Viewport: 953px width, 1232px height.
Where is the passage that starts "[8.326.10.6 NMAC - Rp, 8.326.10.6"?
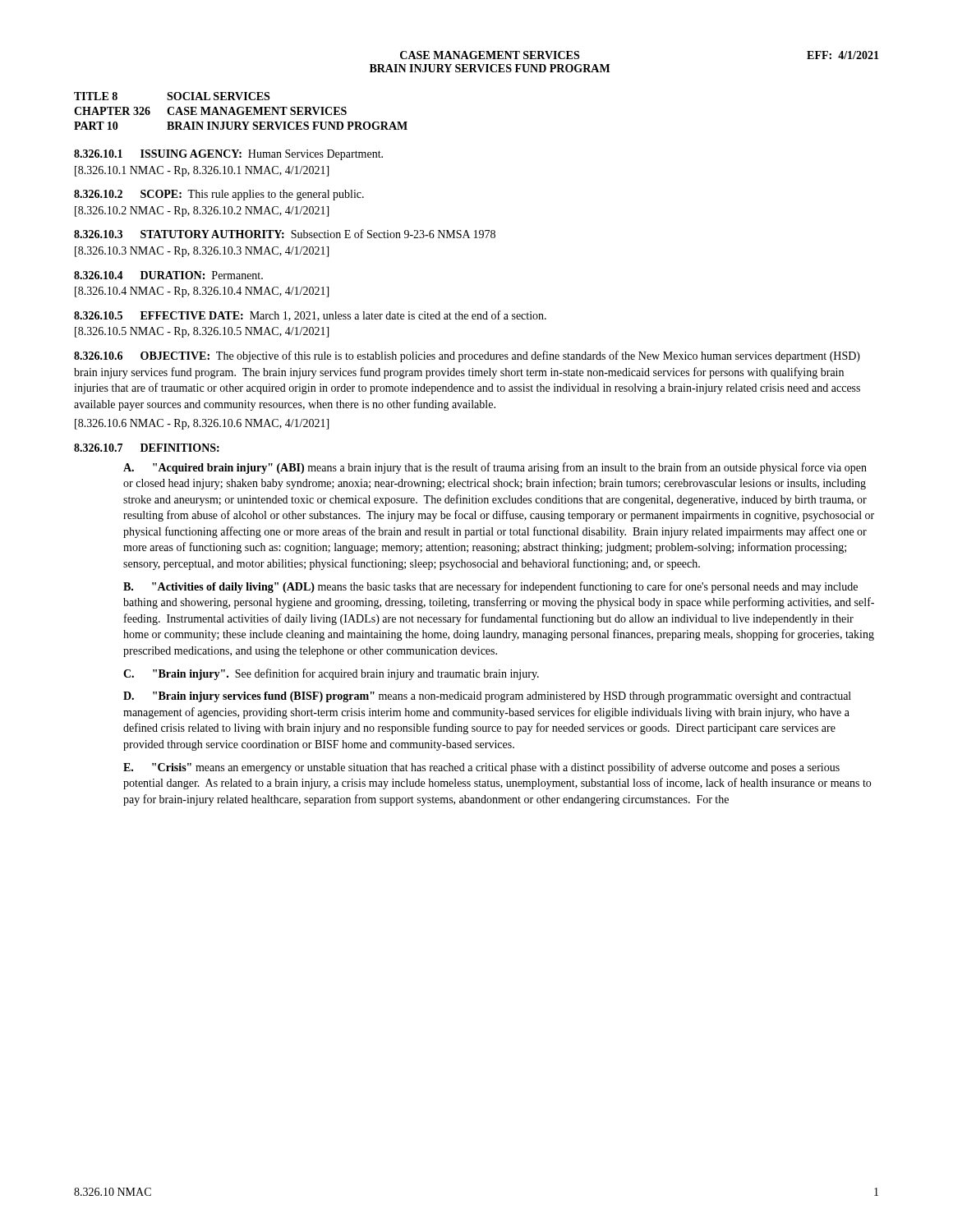tap(202, 424)
